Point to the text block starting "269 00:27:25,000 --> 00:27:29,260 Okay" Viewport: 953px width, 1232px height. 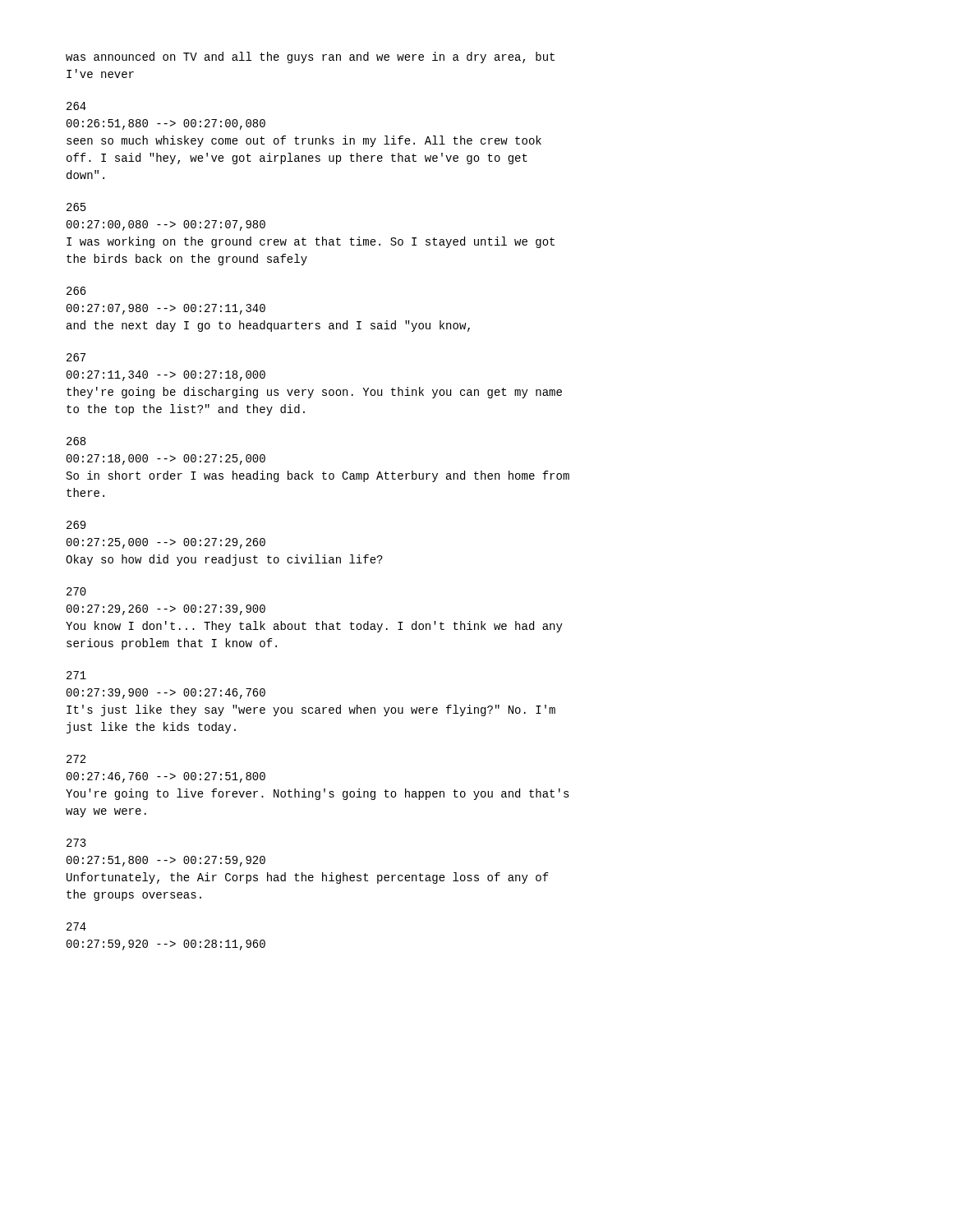coord(76,525)
